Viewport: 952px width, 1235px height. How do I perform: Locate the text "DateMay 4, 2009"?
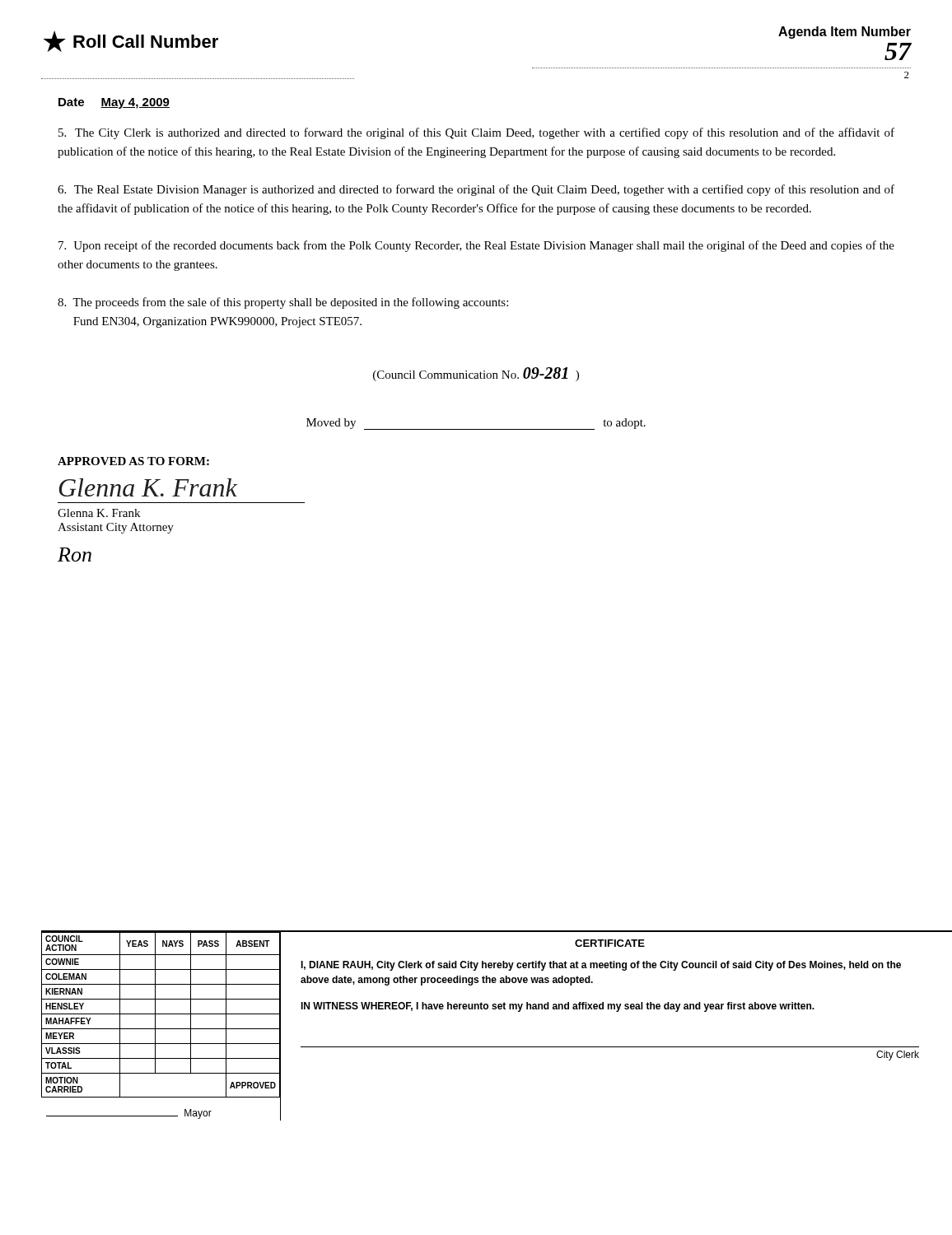(x=114, y=102)
